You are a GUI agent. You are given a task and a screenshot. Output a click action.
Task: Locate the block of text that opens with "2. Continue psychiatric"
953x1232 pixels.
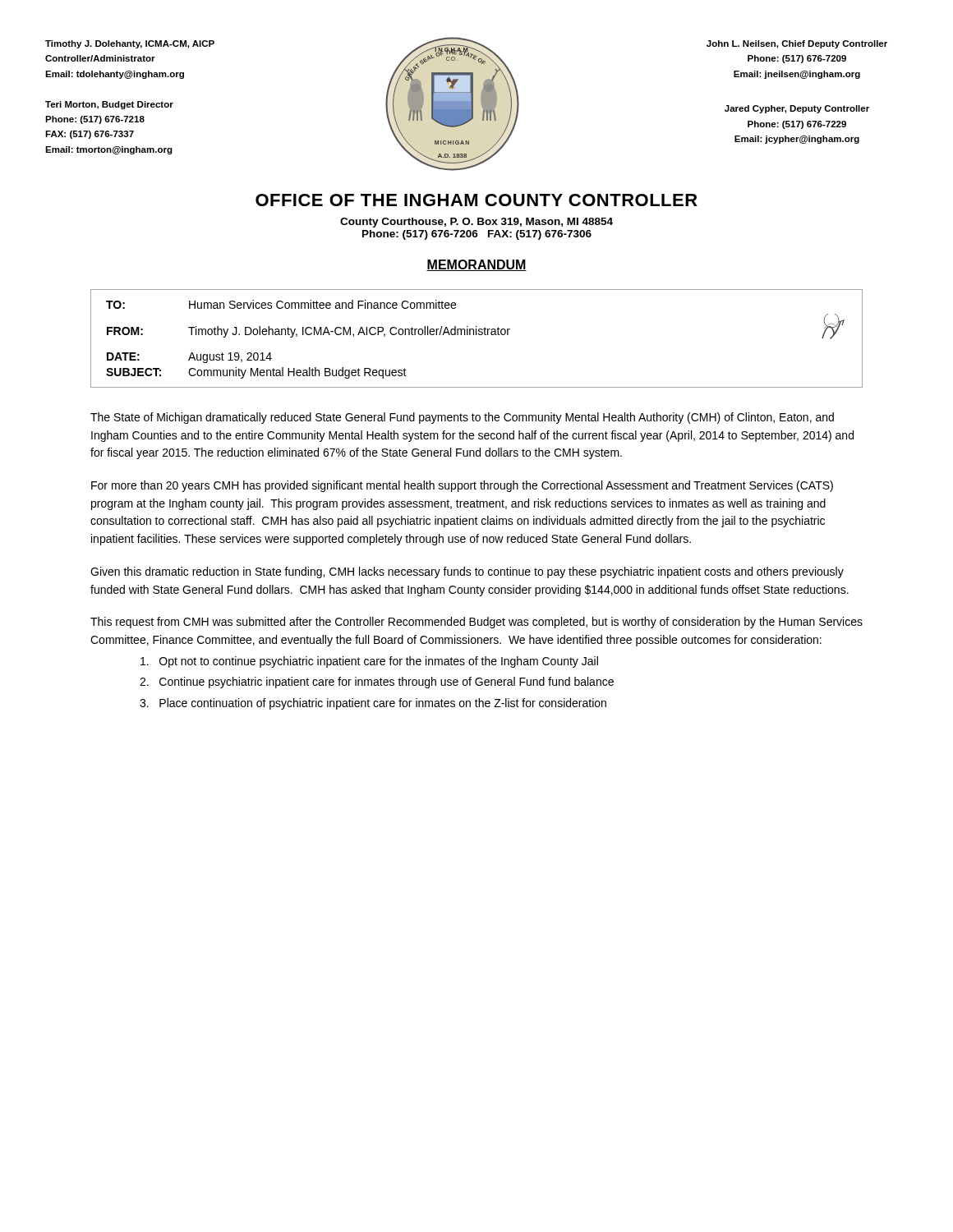tap(377, 682)
